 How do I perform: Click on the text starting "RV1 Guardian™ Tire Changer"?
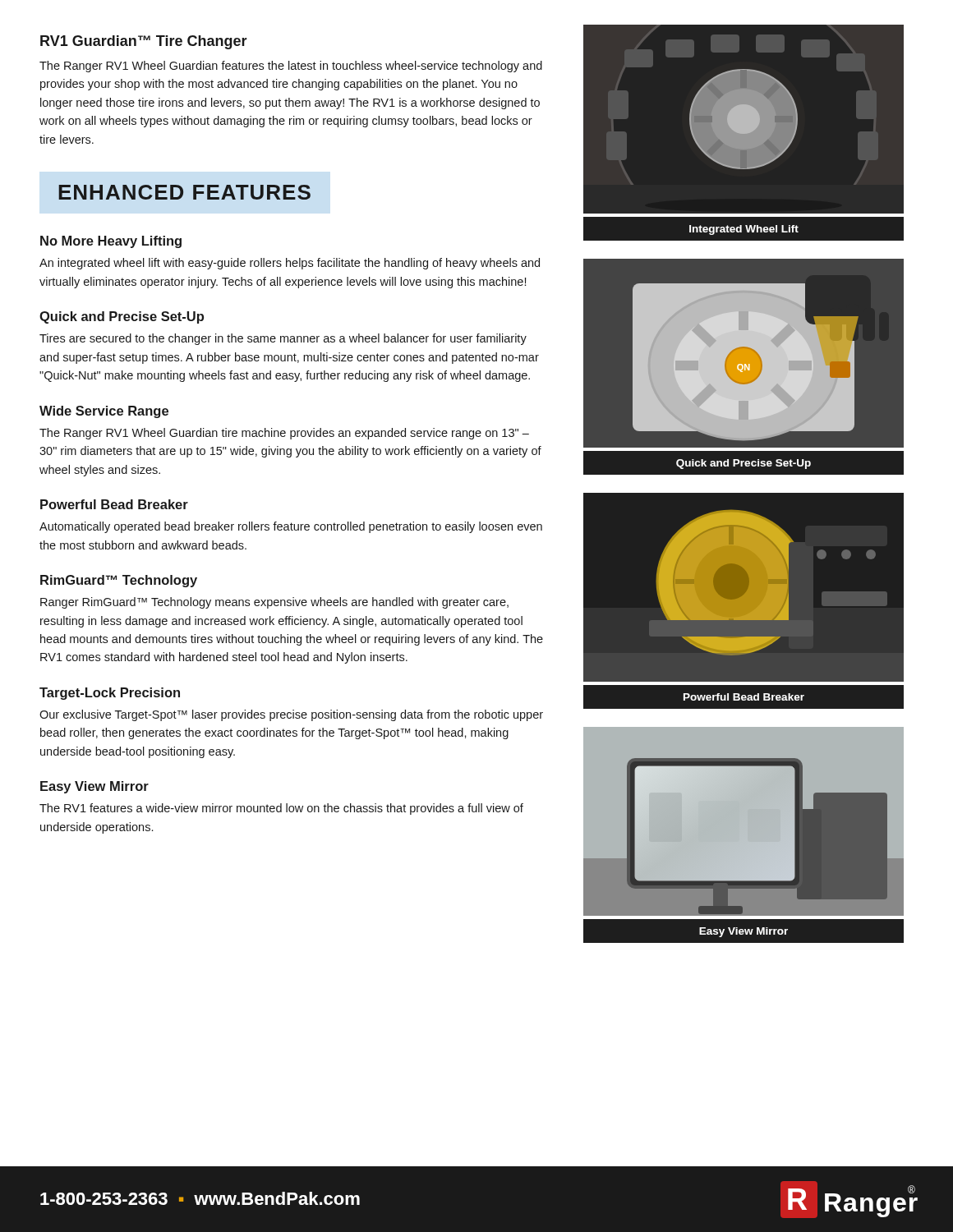point(143,41)
